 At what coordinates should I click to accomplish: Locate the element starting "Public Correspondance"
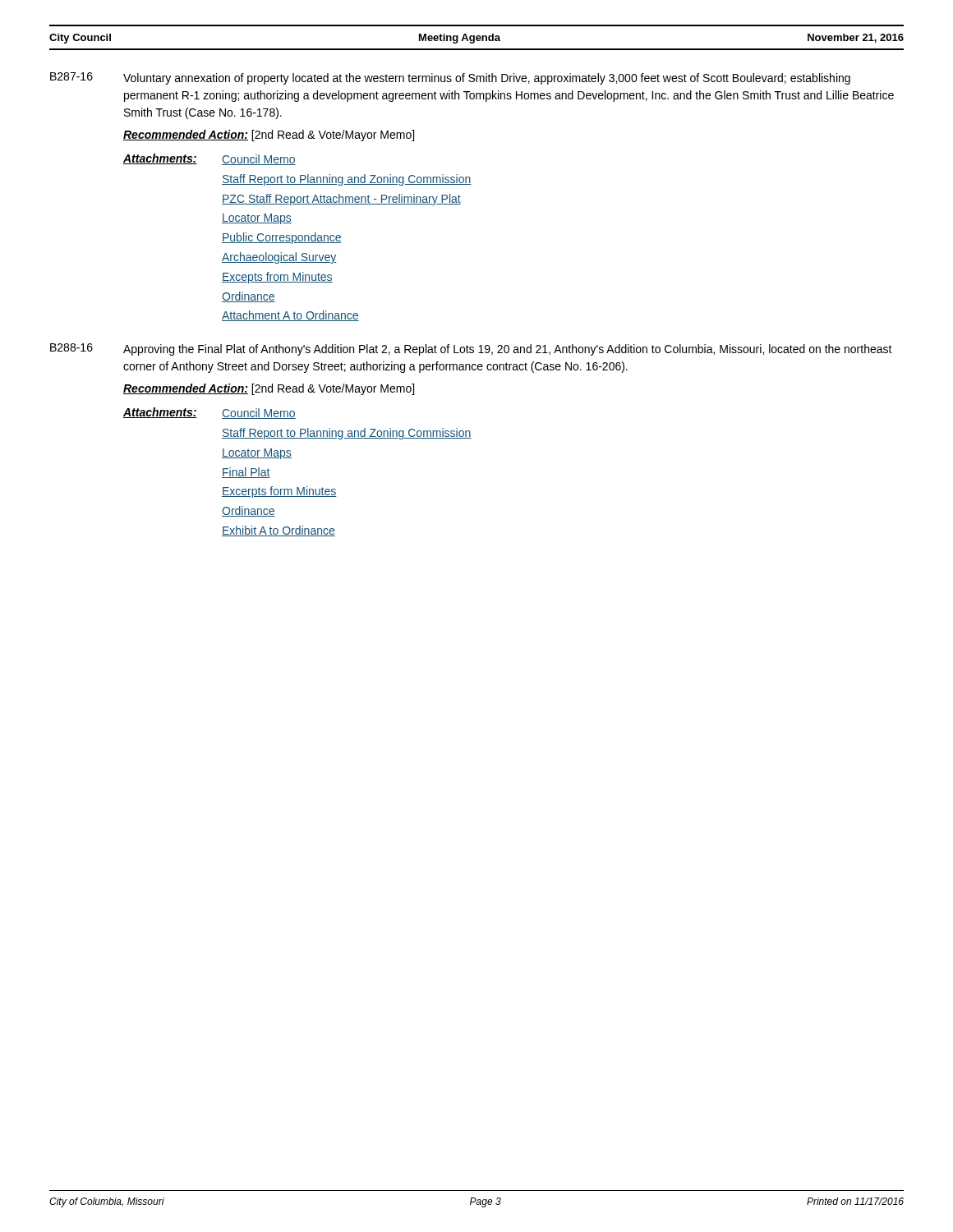346,238
